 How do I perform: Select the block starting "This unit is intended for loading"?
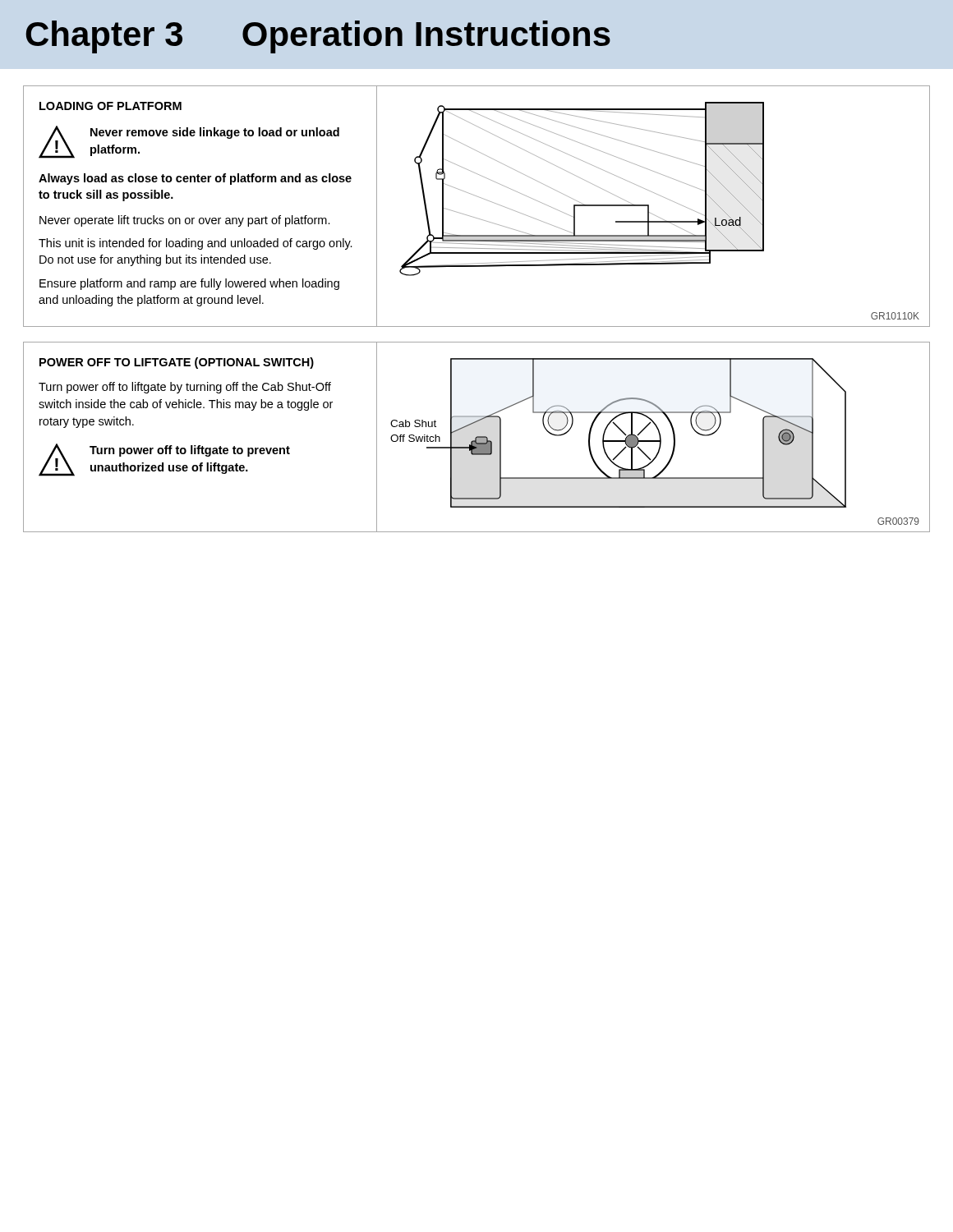pos(200,252)
